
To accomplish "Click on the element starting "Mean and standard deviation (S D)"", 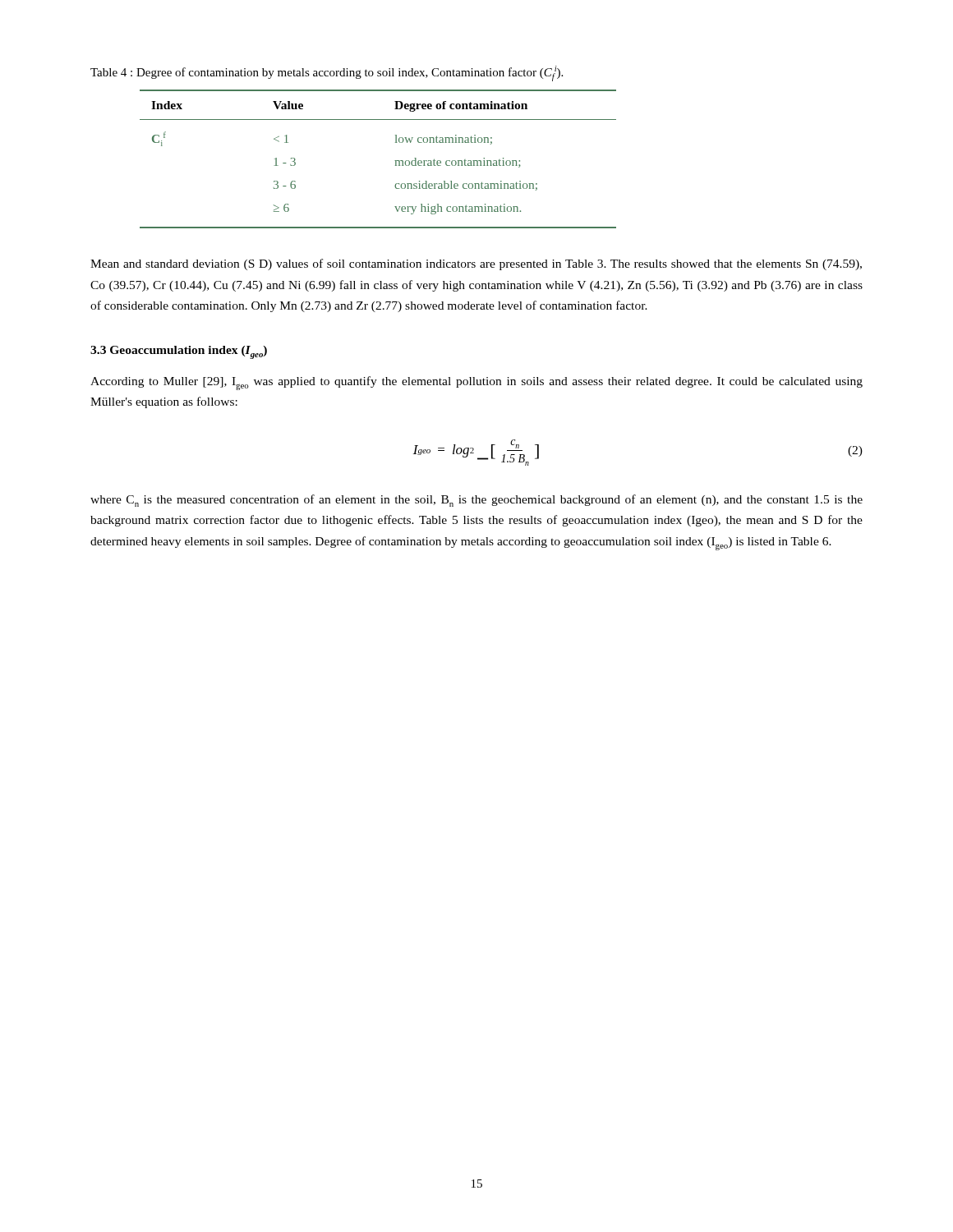I will [x=476, y=284].
